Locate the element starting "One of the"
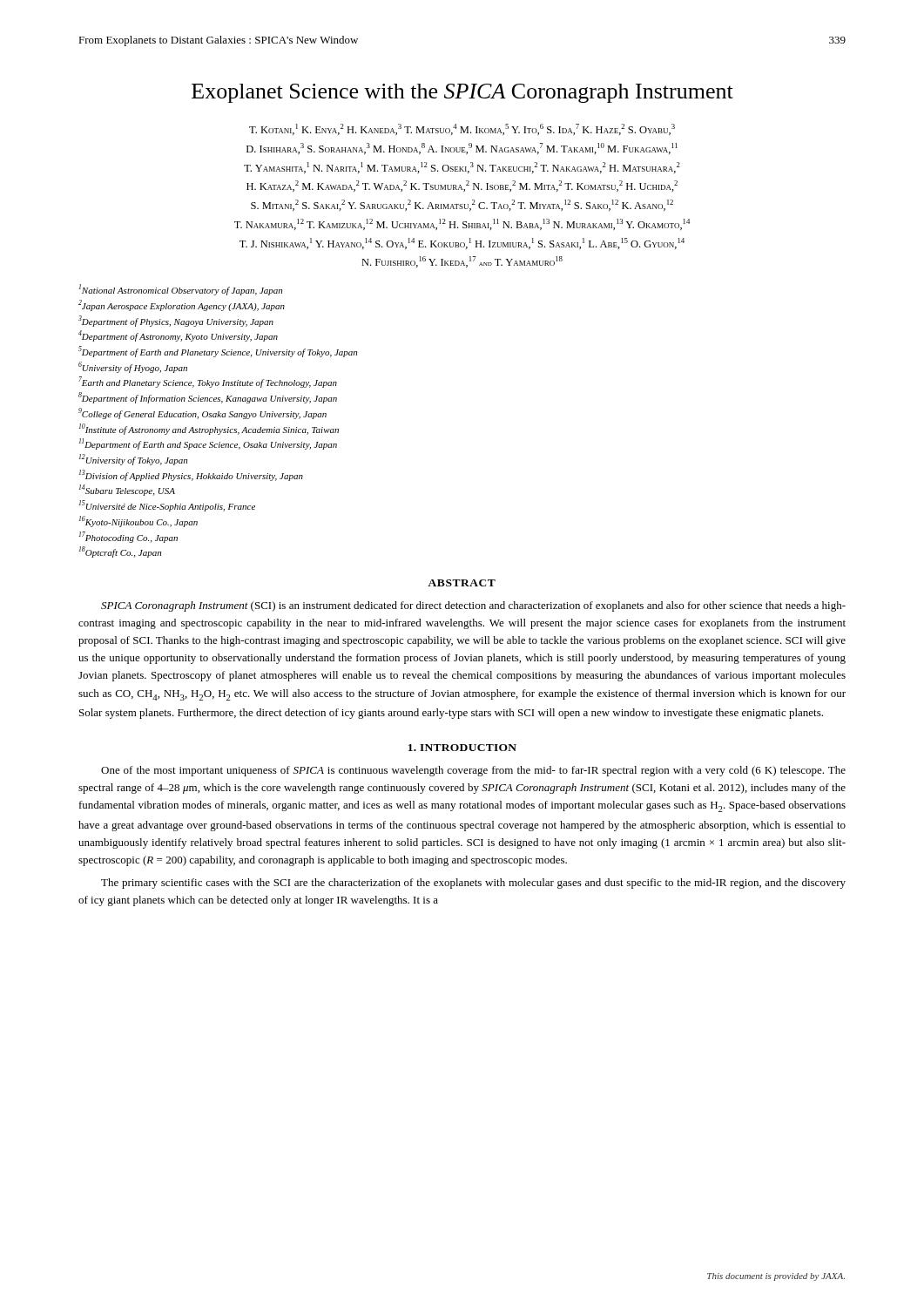Image resolution: width=924 pixels, height=1307 pixels. pos(462,815)
